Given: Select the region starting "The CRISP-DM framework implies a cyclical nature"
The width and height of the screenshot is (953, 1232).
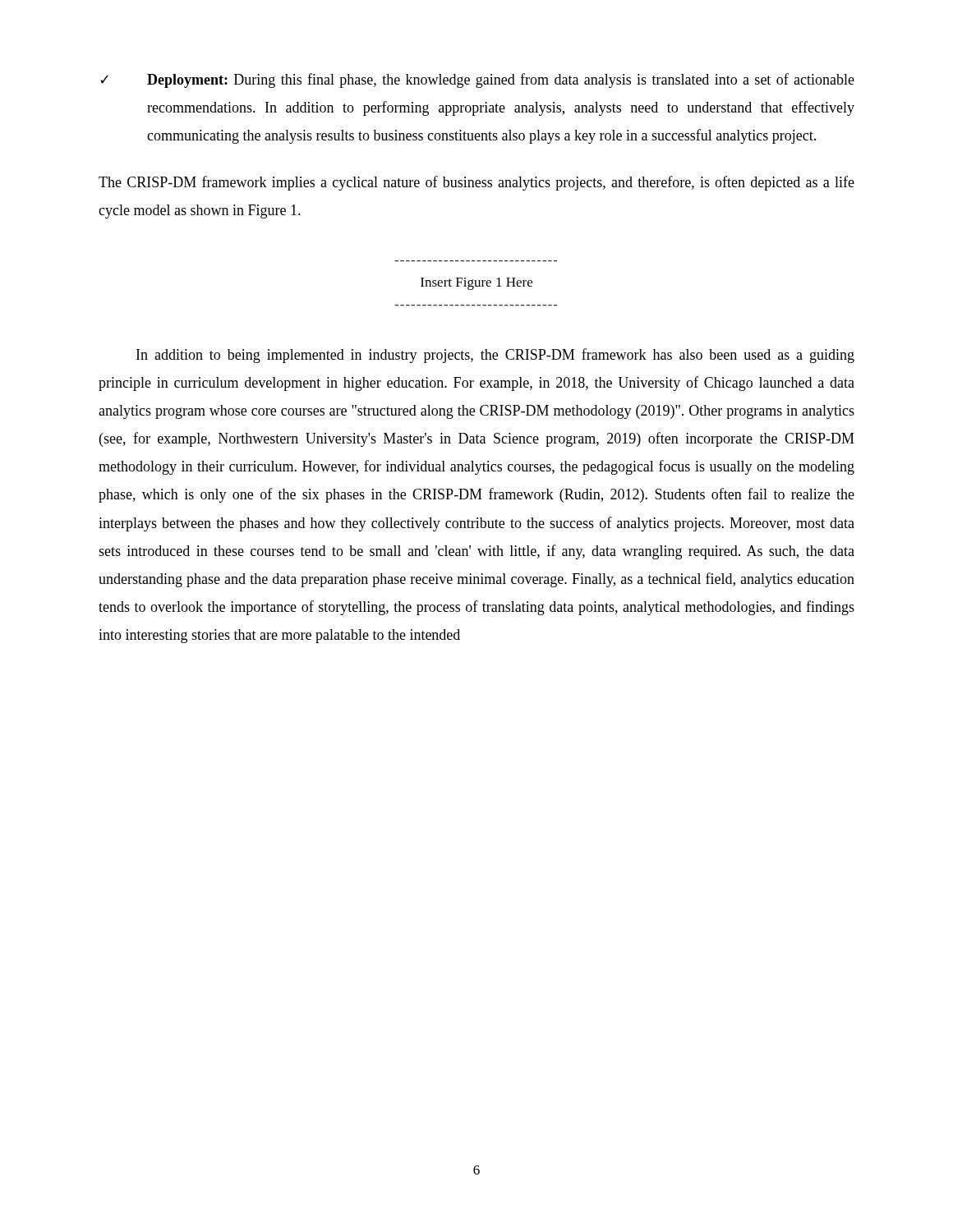Looking at the screenshot, I should pos(476,196).
